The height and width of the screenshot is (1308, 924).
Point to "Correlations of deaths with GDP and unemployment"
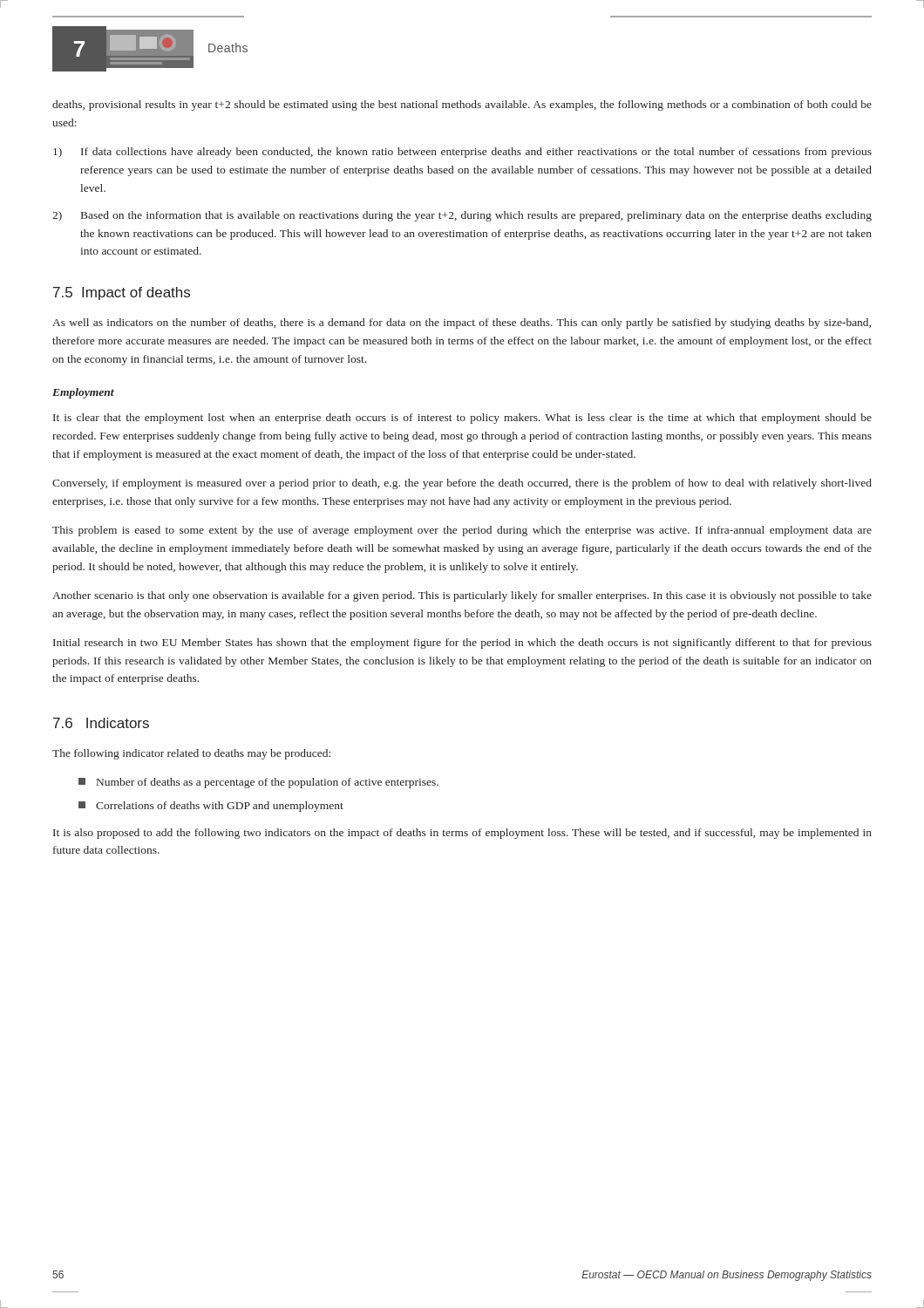coord(211,807)
